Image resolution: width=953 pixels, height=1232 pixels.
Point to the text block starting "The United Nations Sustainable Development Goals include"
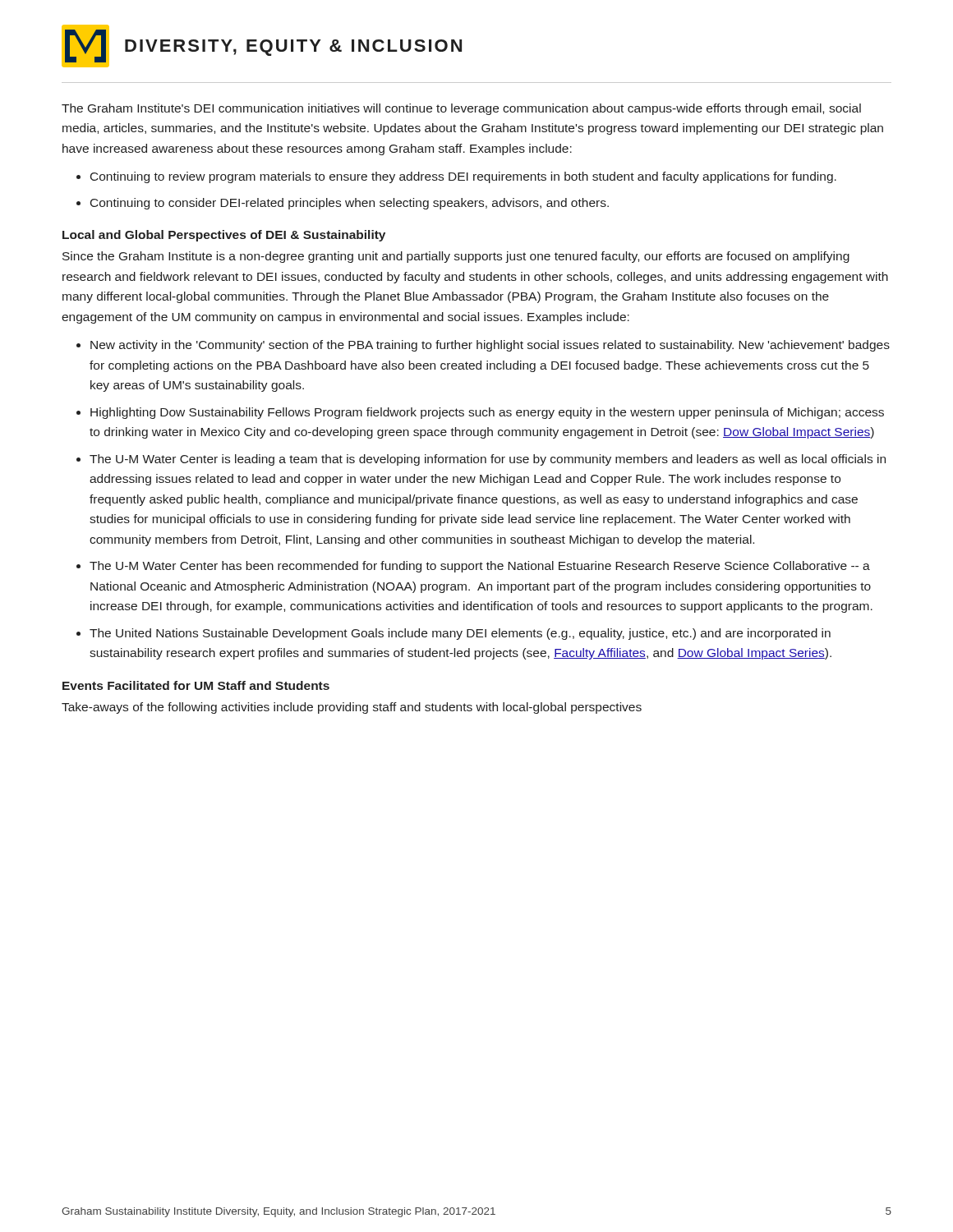[x=461, y=643]
